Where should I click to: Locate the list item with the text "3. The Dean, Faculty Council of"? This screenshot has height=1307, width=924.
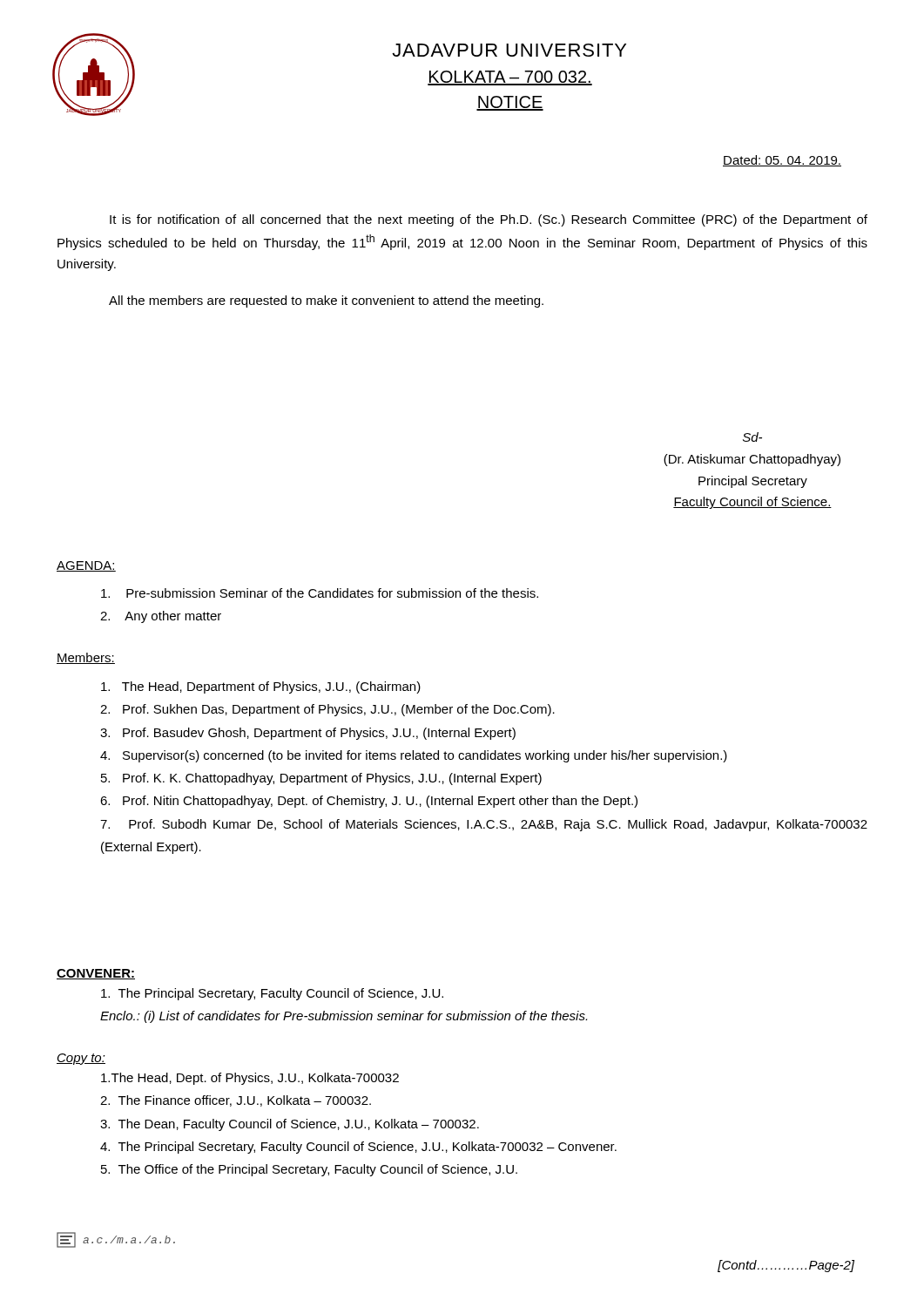point(290,1123)
